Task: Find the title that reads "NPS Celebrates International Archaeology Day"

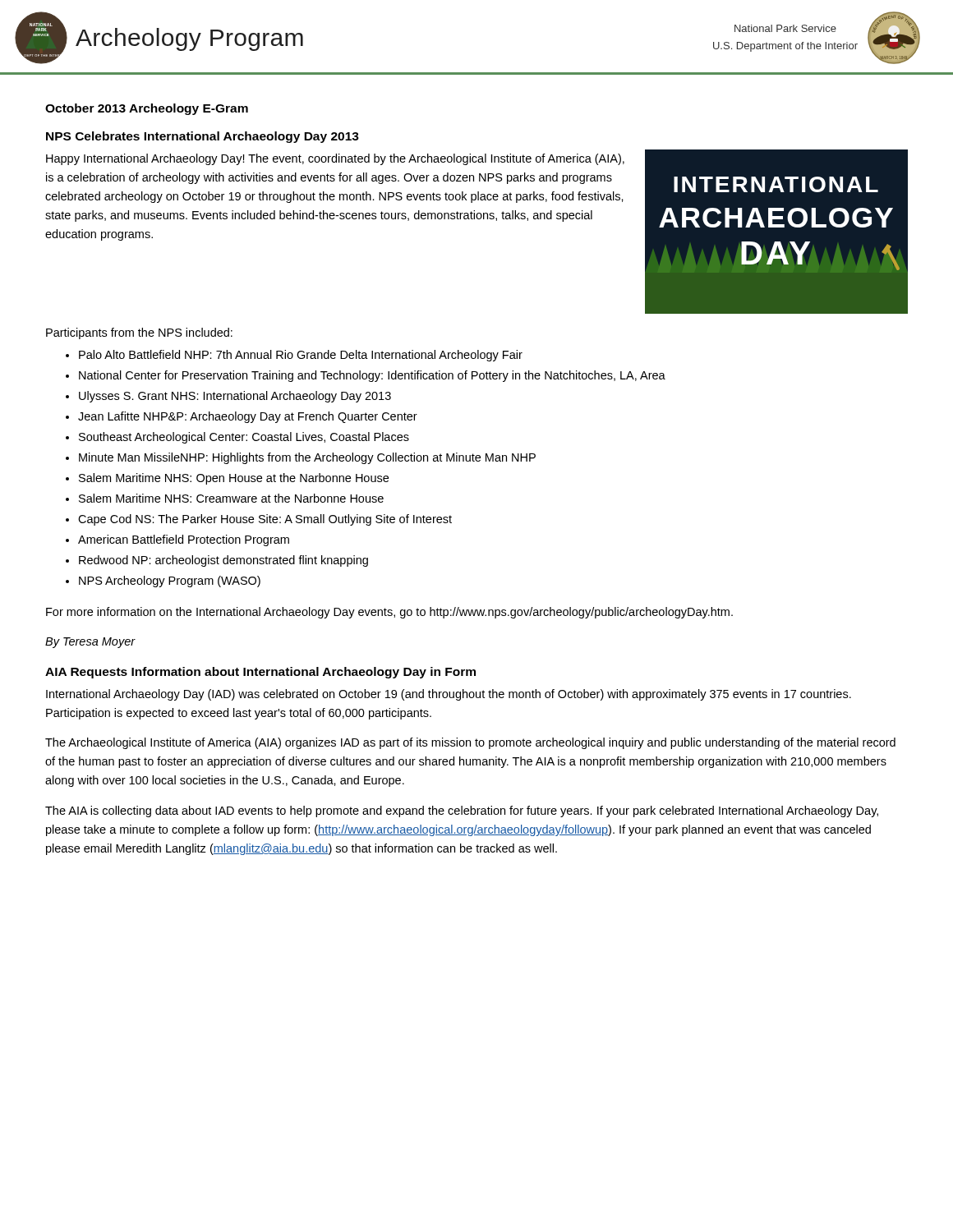Action: pos(202,136)
